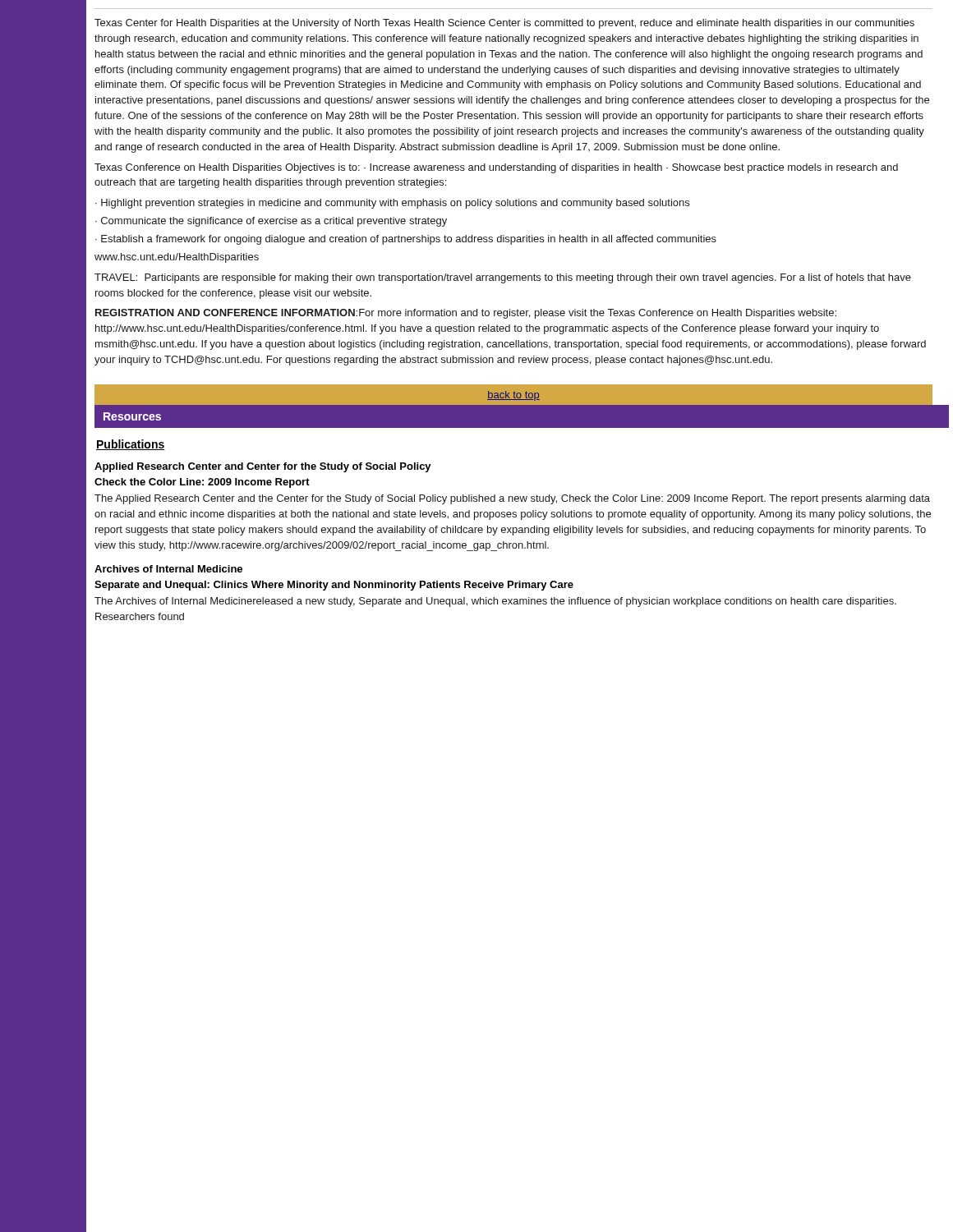Image resolution: width=953 pixels, height=1232 pixels.
Task: Find the block on this page that starts "Texas Center for Health Disparities"
Action: coord(512,84)
